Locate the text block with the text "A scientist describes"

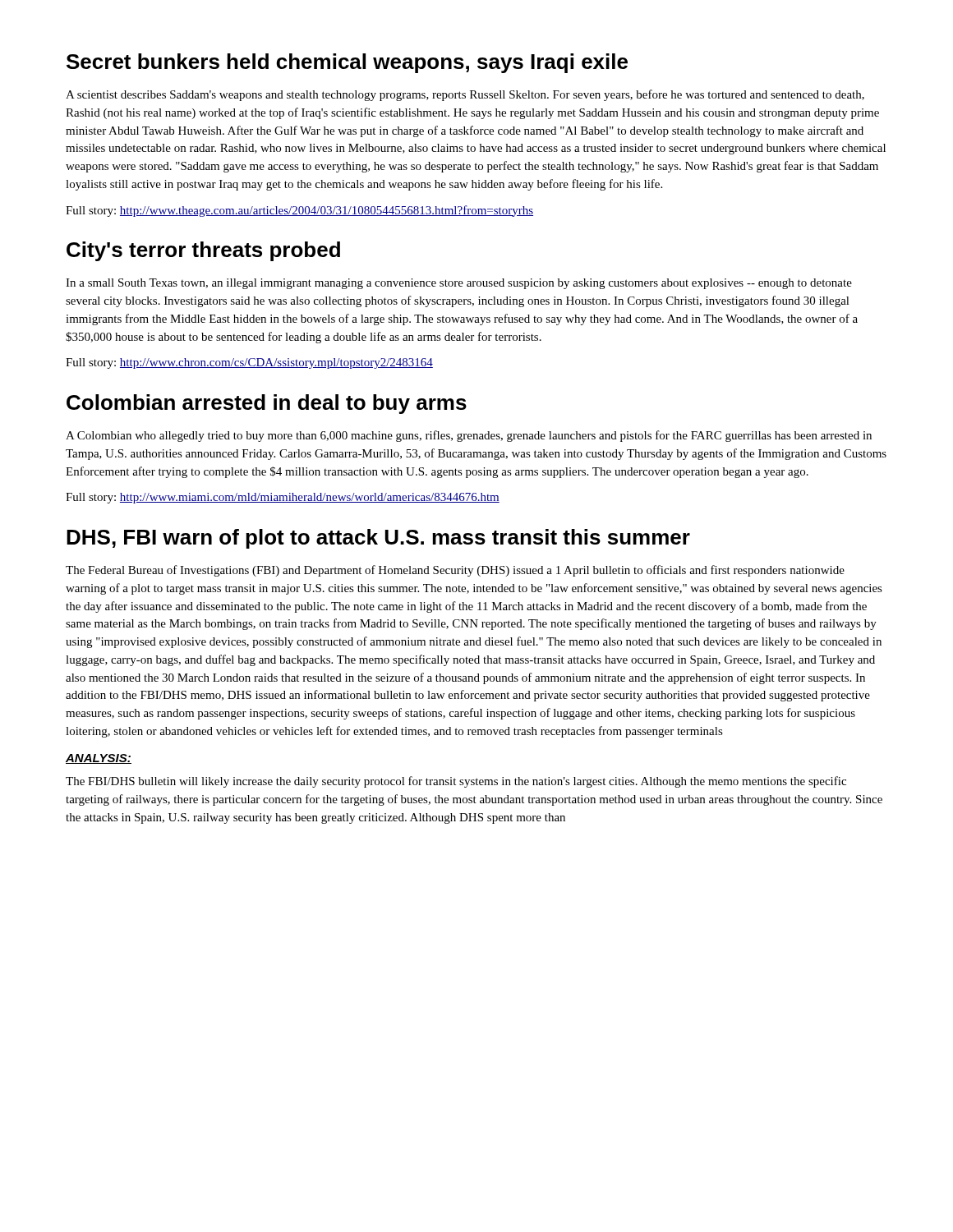476,140
